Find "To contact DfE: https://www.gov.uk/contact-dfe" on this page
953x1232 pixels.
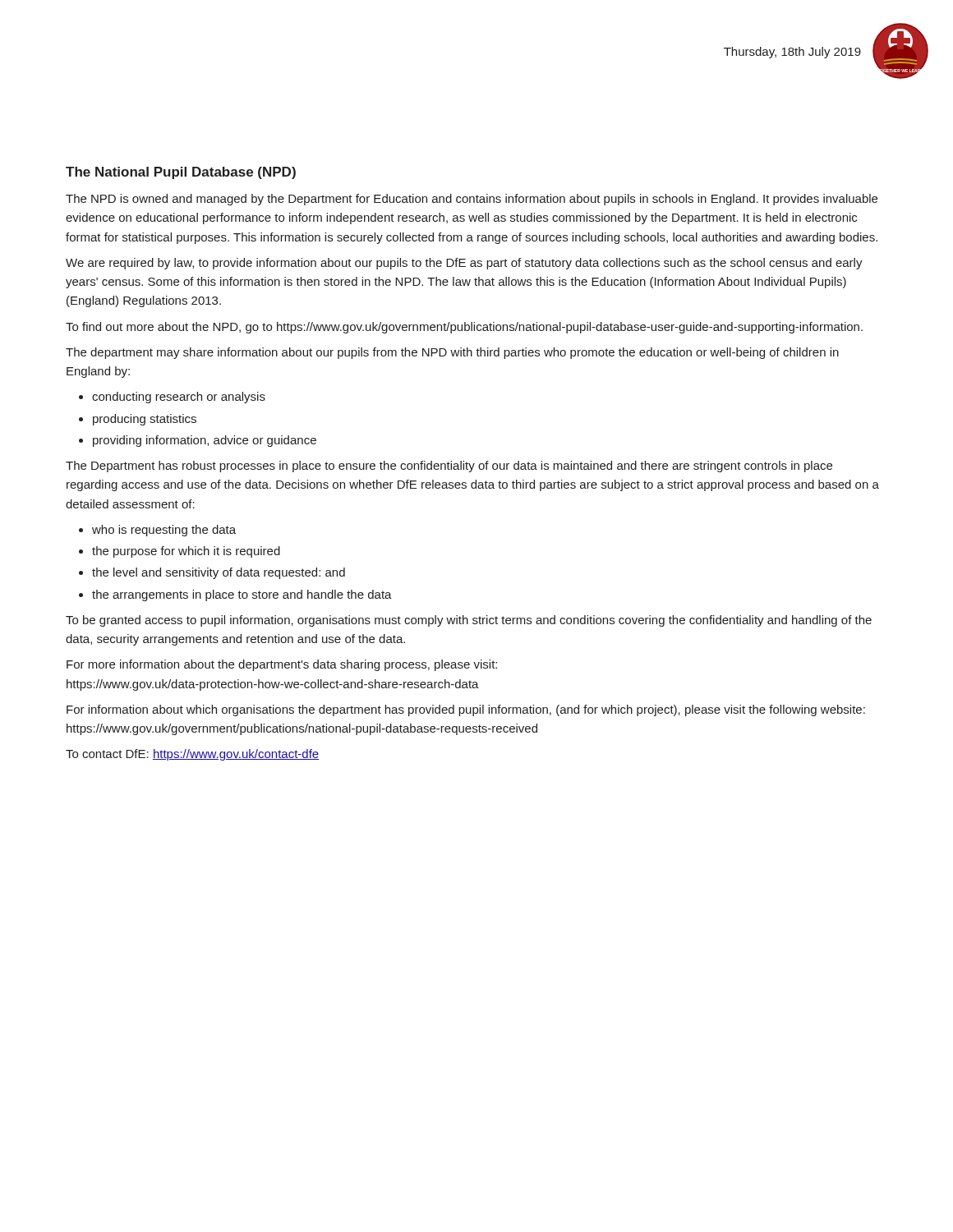click(x=192, y=754)
